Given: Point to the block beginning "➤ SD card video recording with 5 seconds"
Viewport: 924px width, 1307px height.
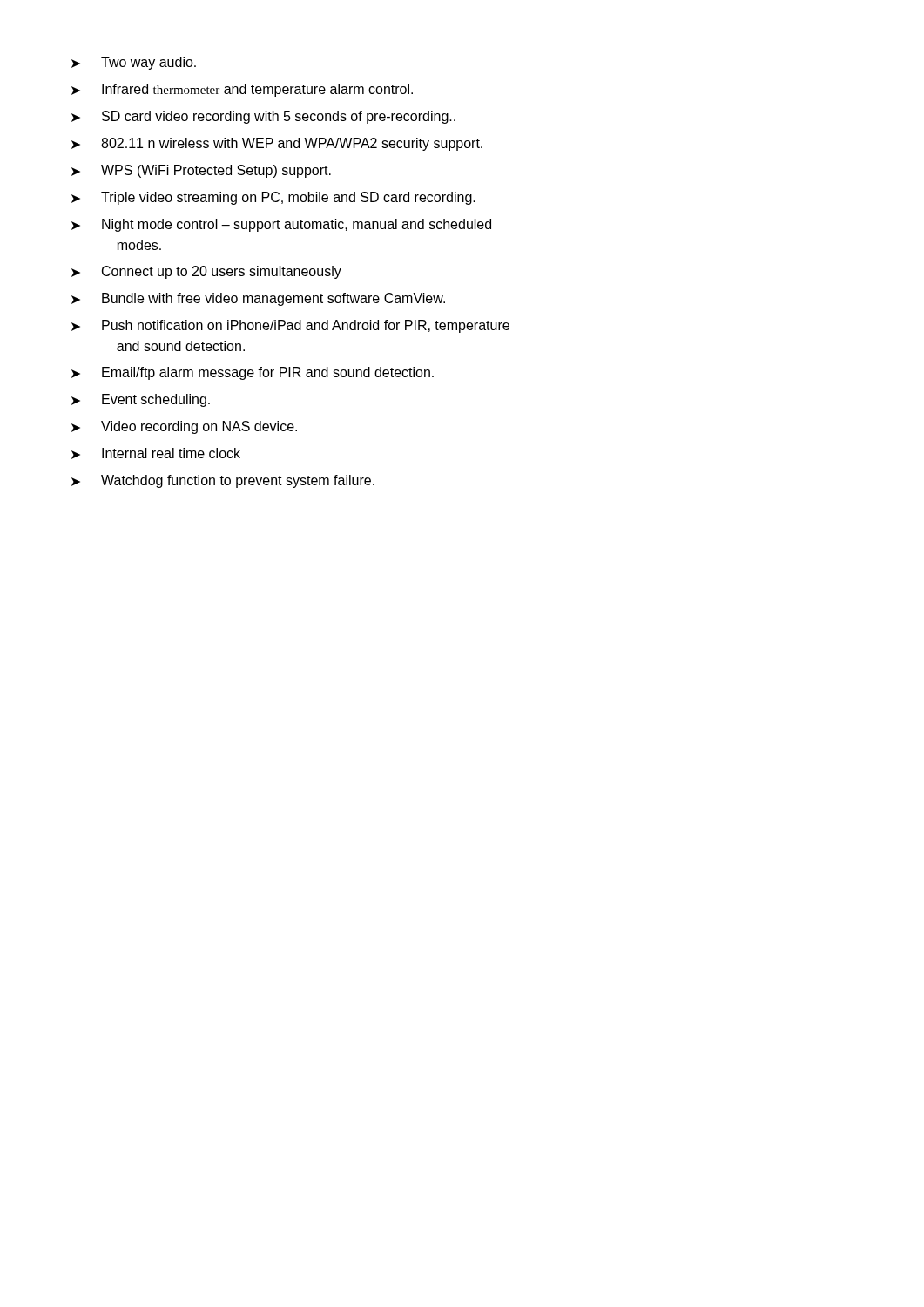Looking at the screenshot, I should coord(263,117).
